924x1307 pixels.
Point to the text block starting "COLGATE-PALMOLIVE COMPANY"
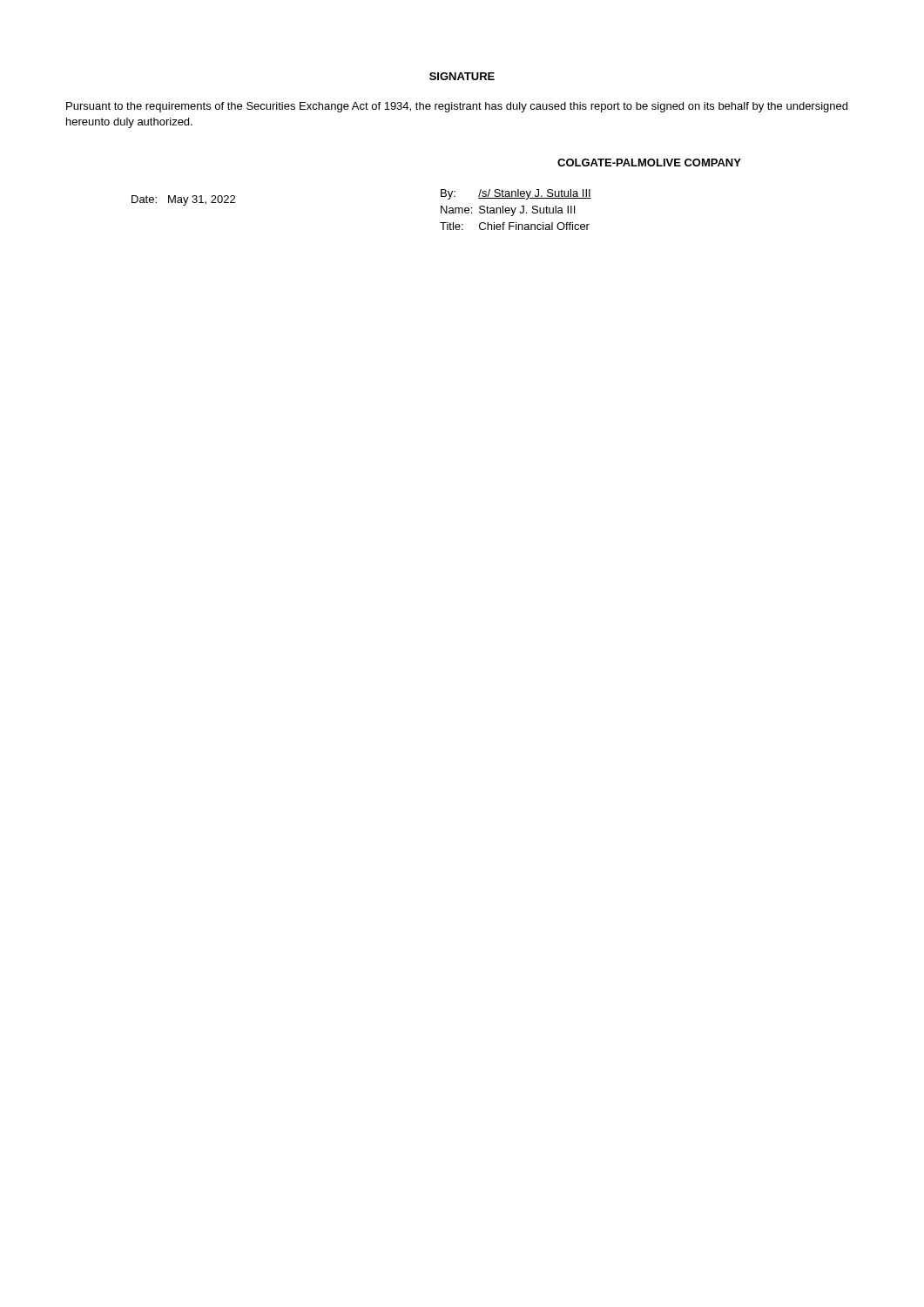(x=649, y=163)
